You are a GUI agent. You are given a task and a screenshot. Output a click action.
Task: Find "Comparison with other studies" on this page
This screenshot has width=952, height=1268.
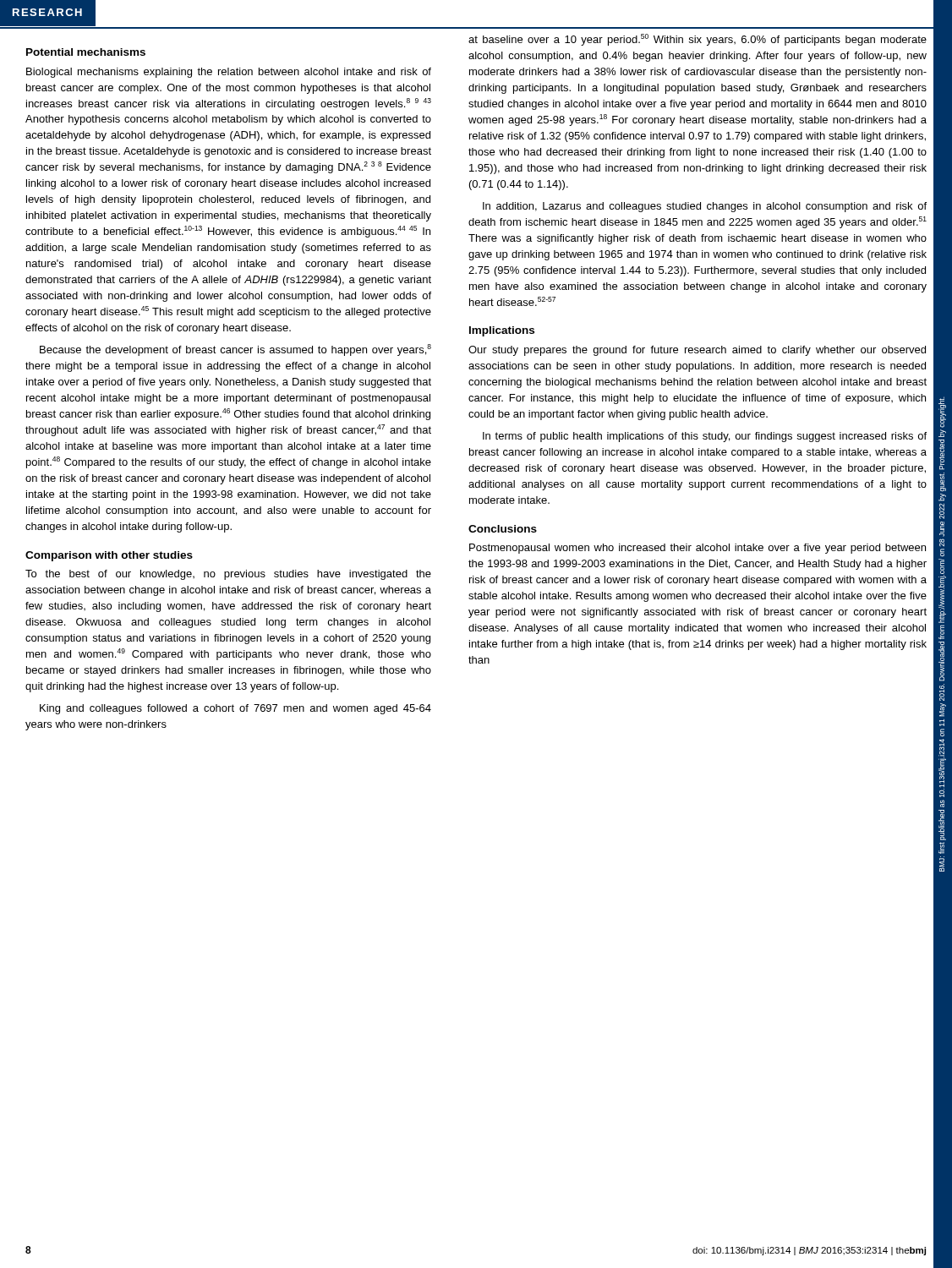[x=109, y=555]
